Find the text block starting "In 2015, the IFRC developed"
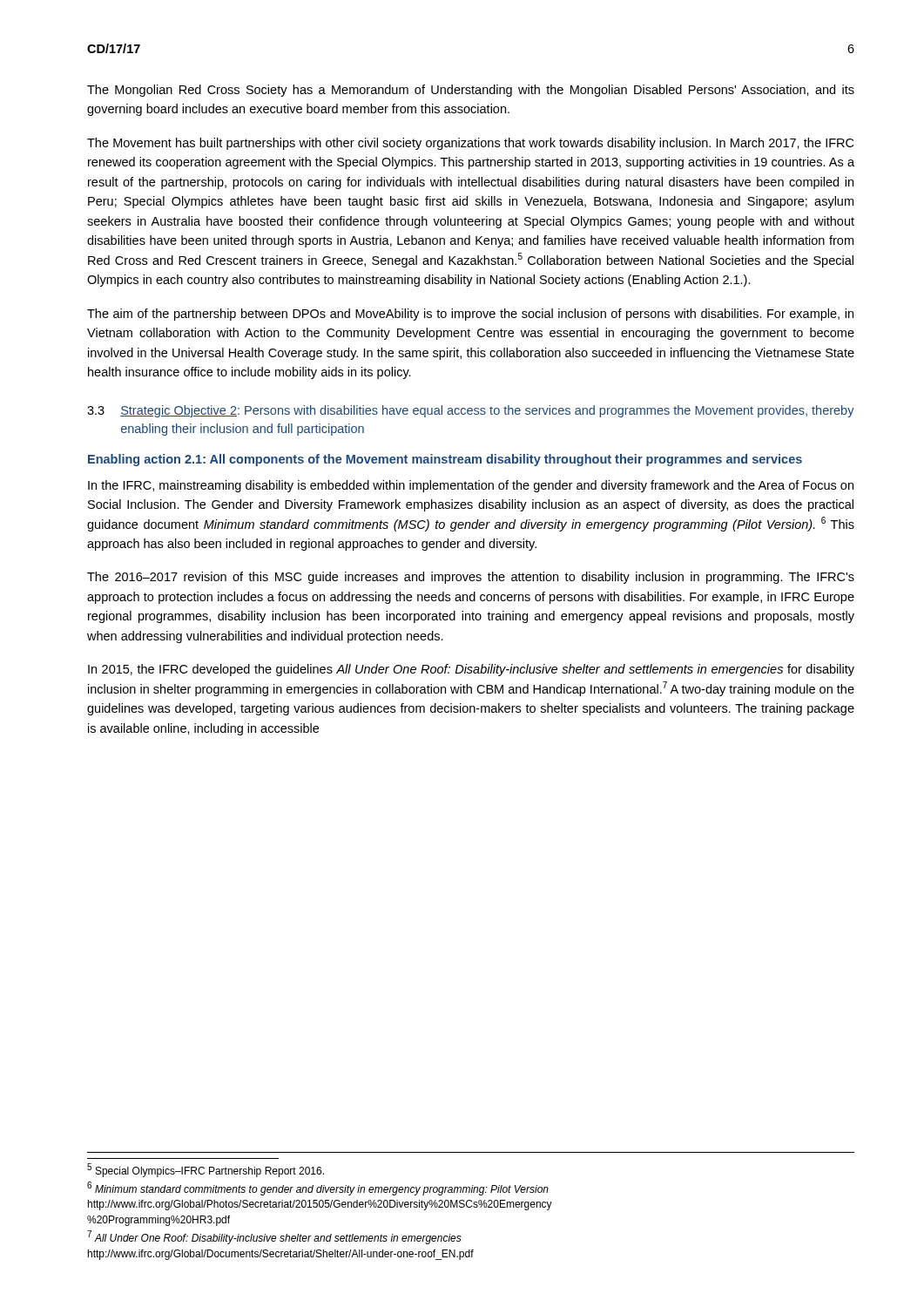 coord(471,699)
